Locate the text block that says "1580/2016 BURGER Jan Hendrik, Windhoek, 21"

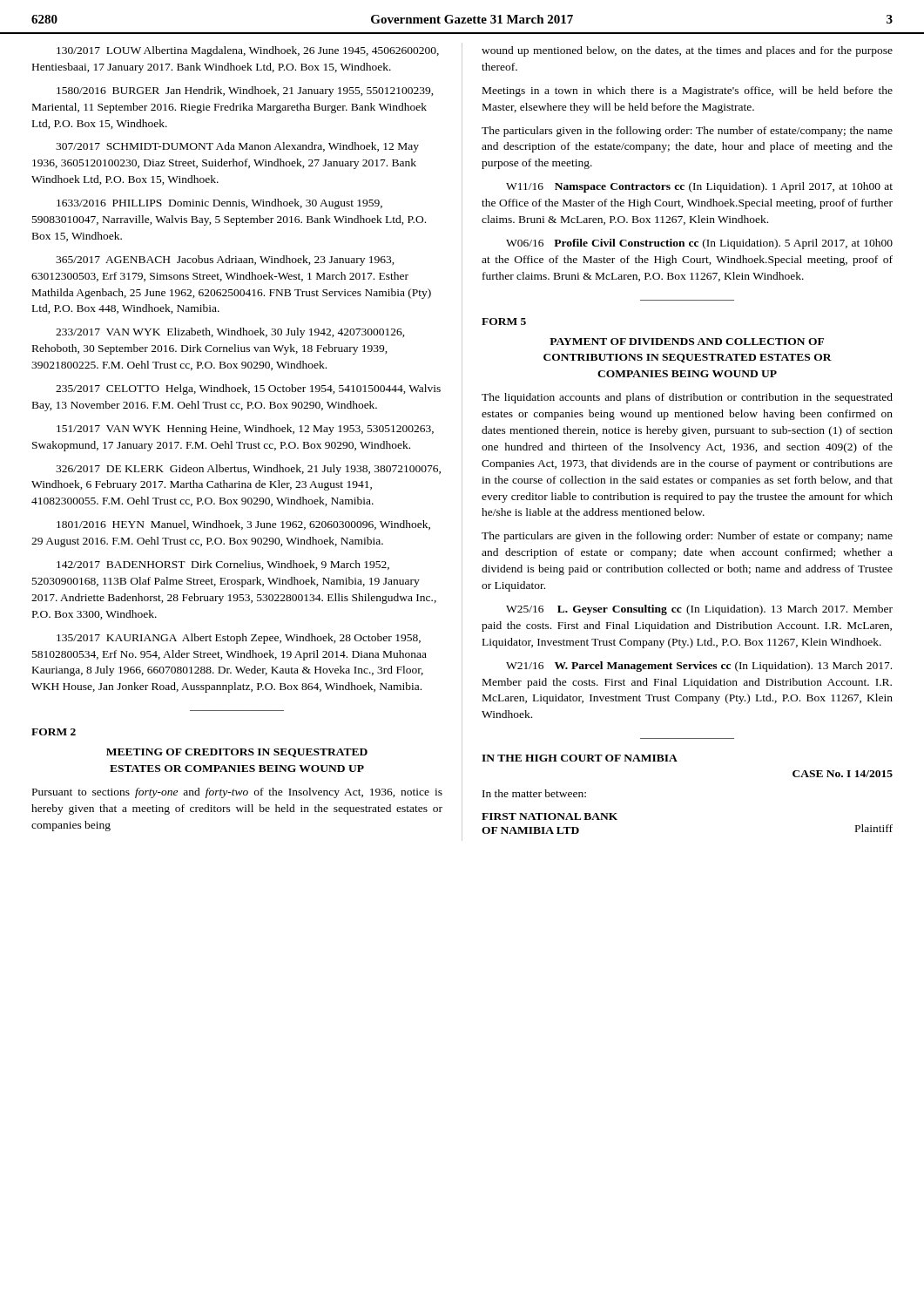pos(233,106)
